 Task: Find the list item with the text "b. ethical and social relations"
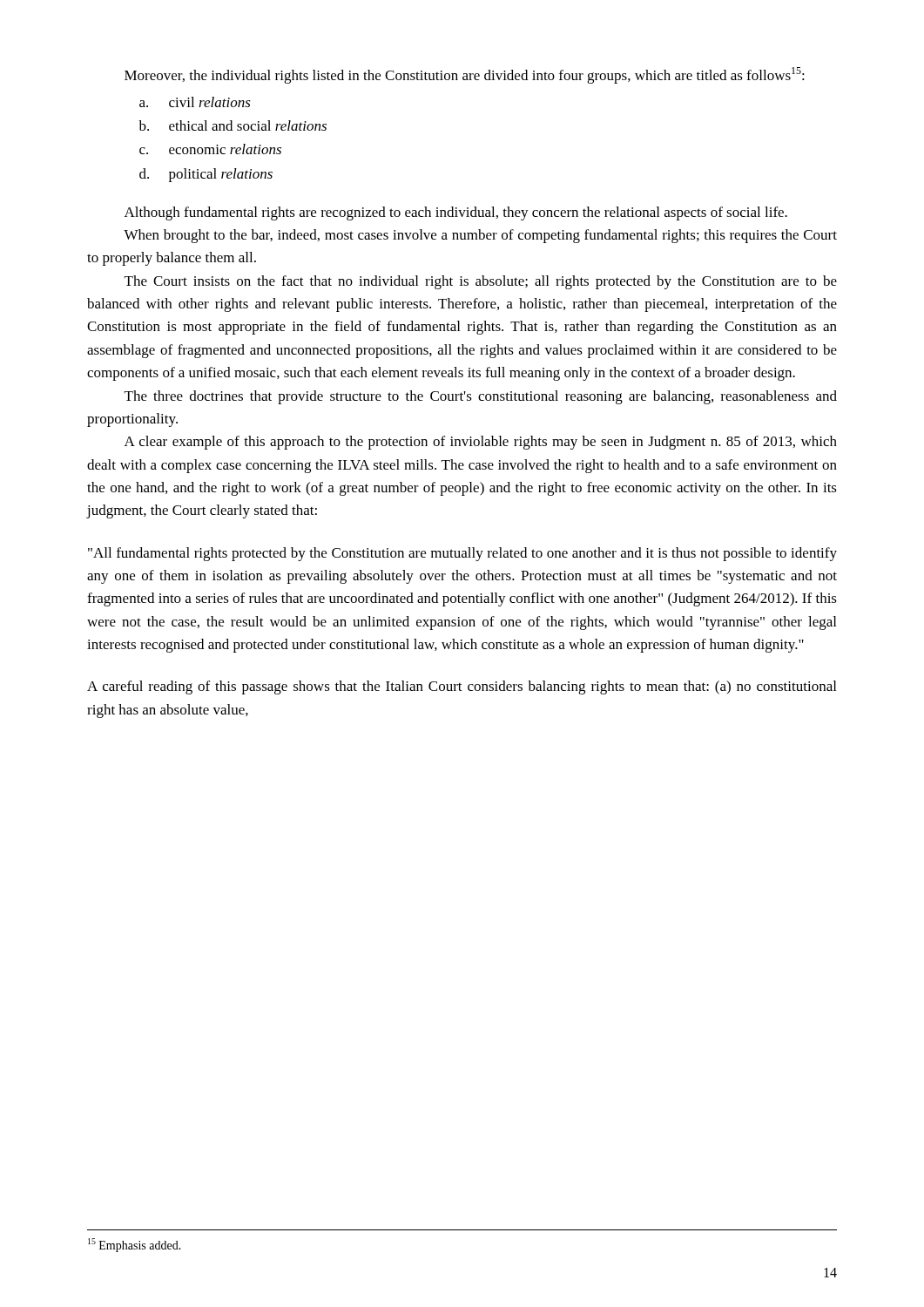233,126
